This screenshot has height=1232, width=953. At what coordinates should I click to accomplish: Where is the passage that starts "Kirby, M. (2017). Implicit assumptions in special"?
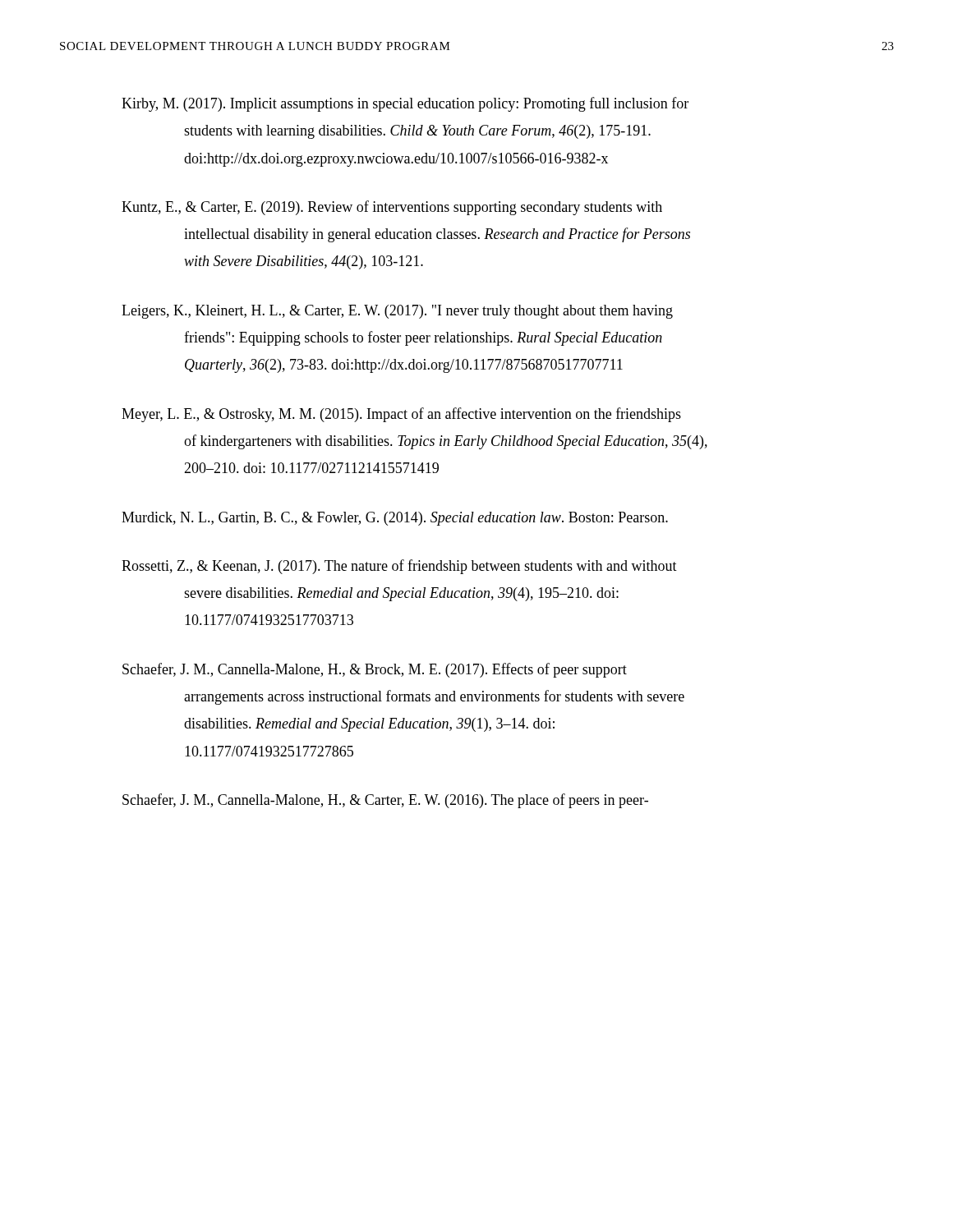508,131
